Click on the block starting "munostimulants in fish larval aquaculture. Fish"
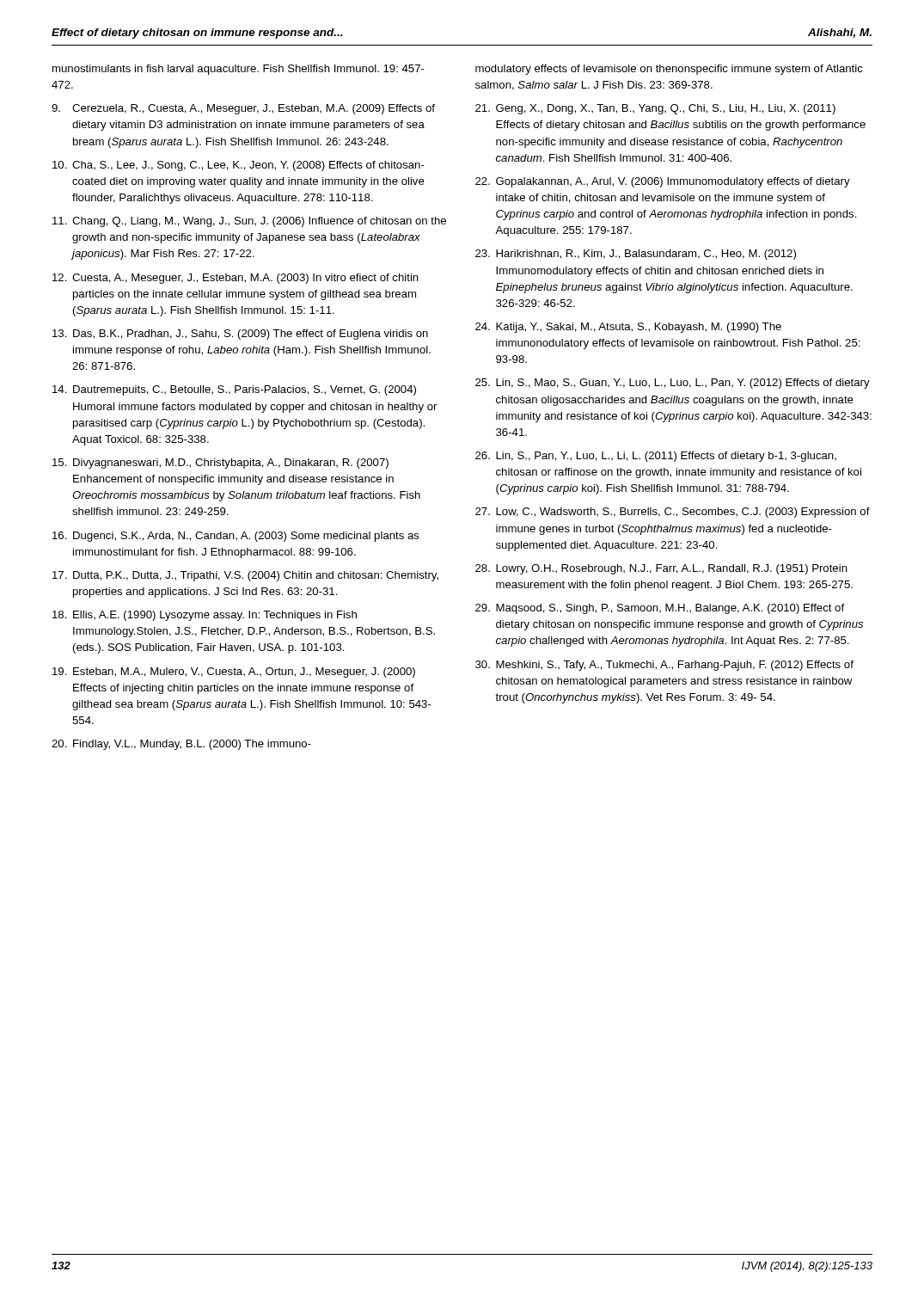924x1290 pixels. pos(250,77)
